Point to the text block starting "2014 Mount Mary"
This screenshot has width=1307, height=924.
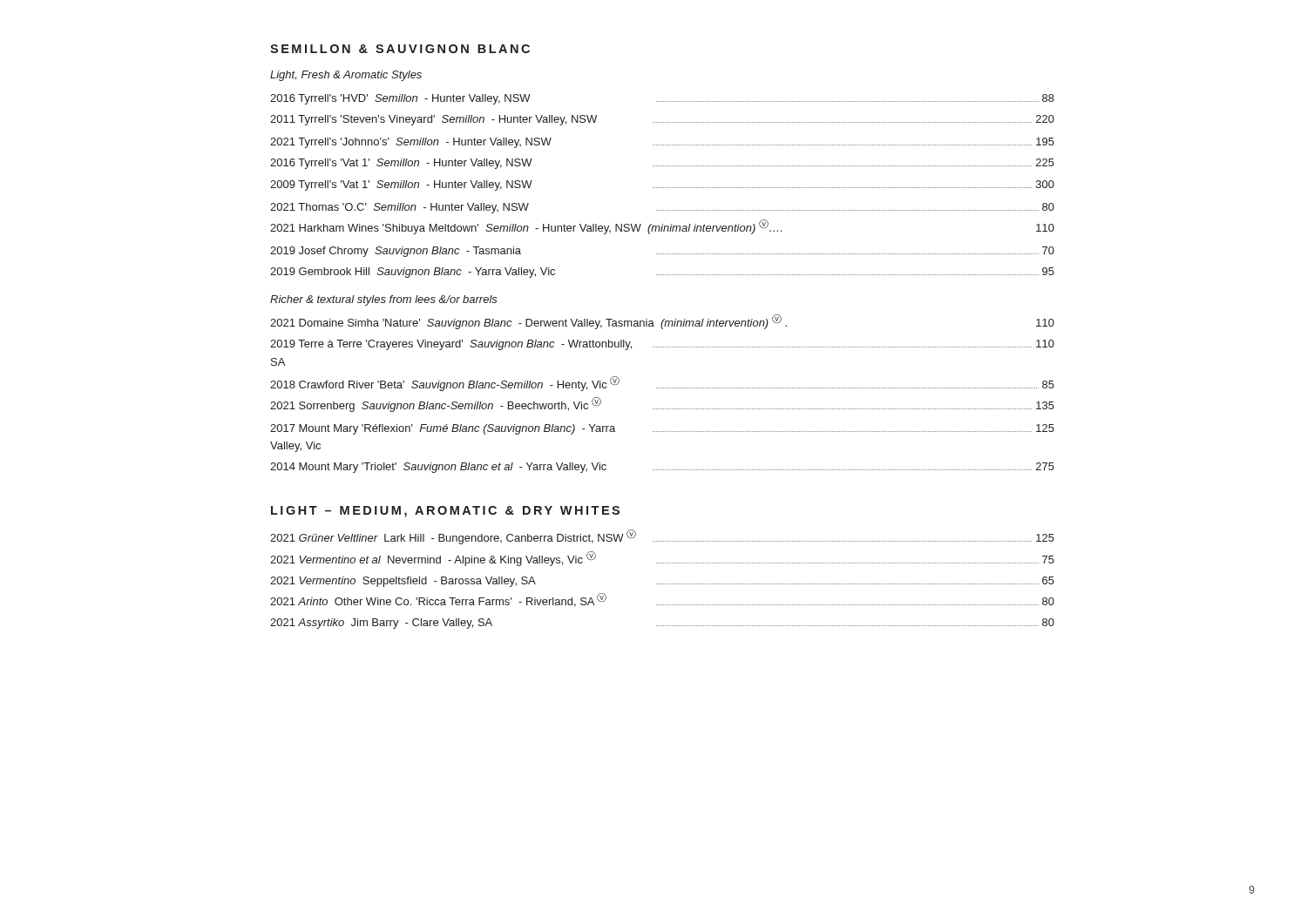pyautogui.click(x=662, y=467)
